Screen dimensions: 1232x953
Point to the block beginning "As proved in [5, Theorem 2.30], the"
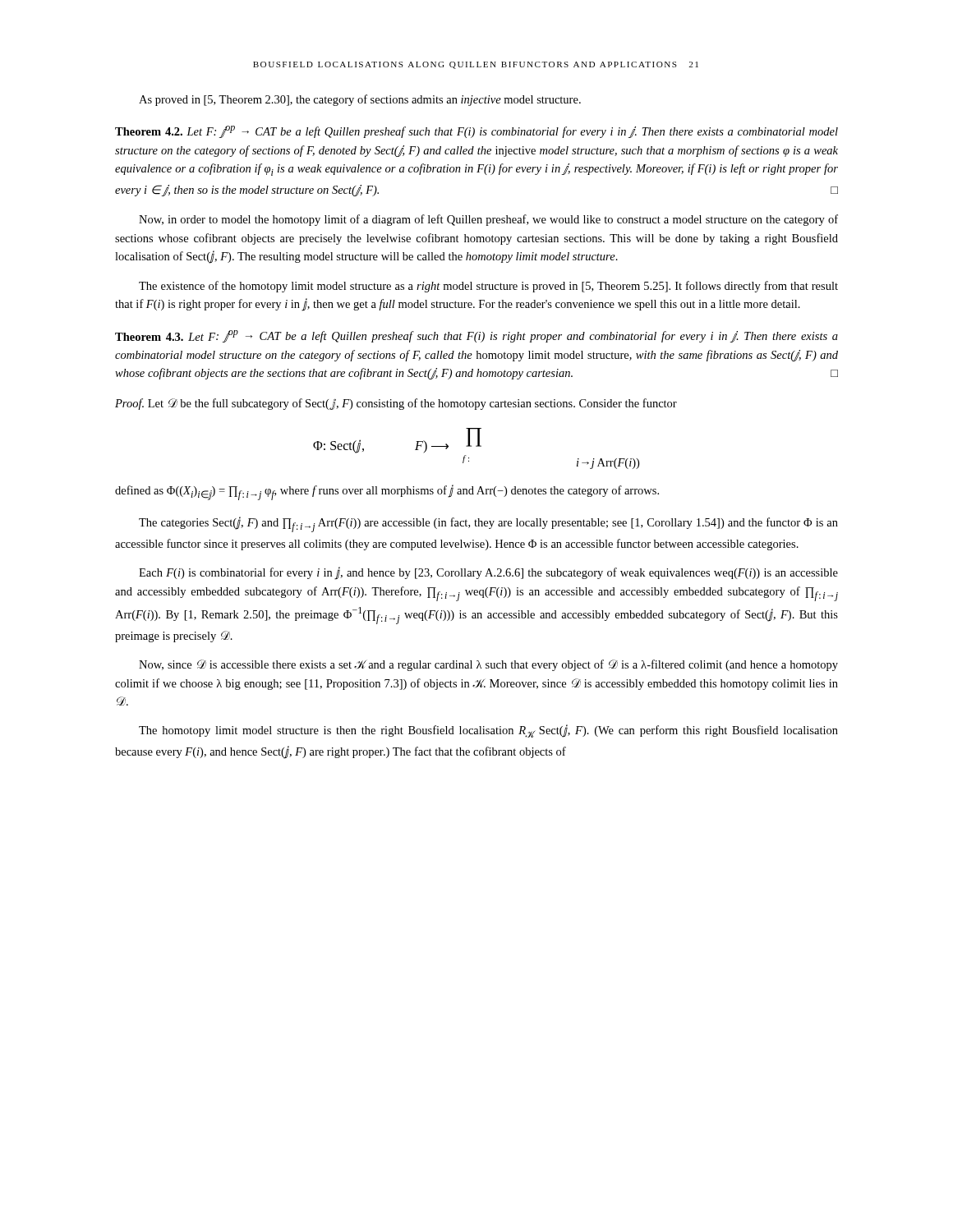point(476,100)
